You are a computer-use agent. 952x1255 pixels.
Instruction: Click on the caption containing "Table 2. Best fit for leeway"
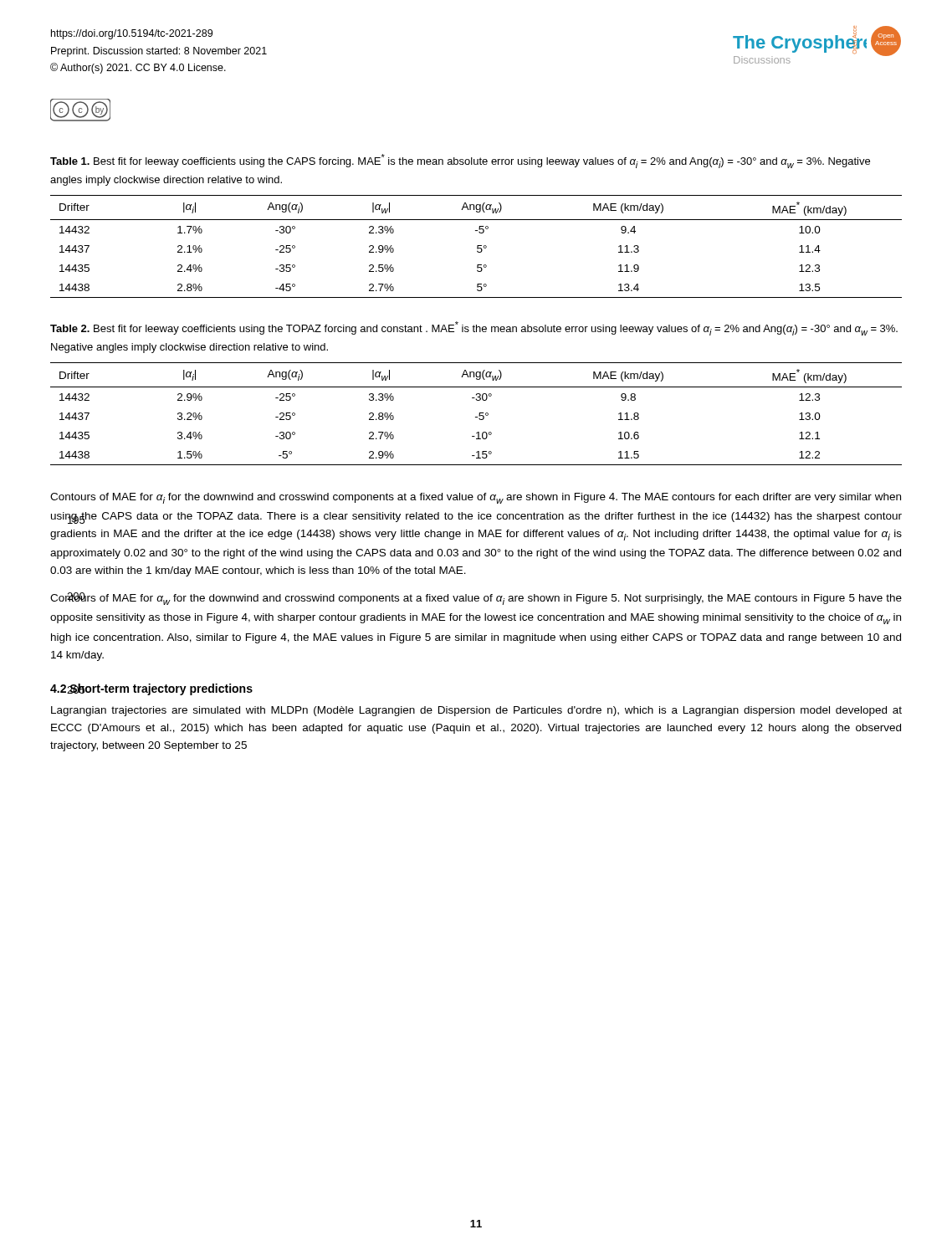[474, 337]
